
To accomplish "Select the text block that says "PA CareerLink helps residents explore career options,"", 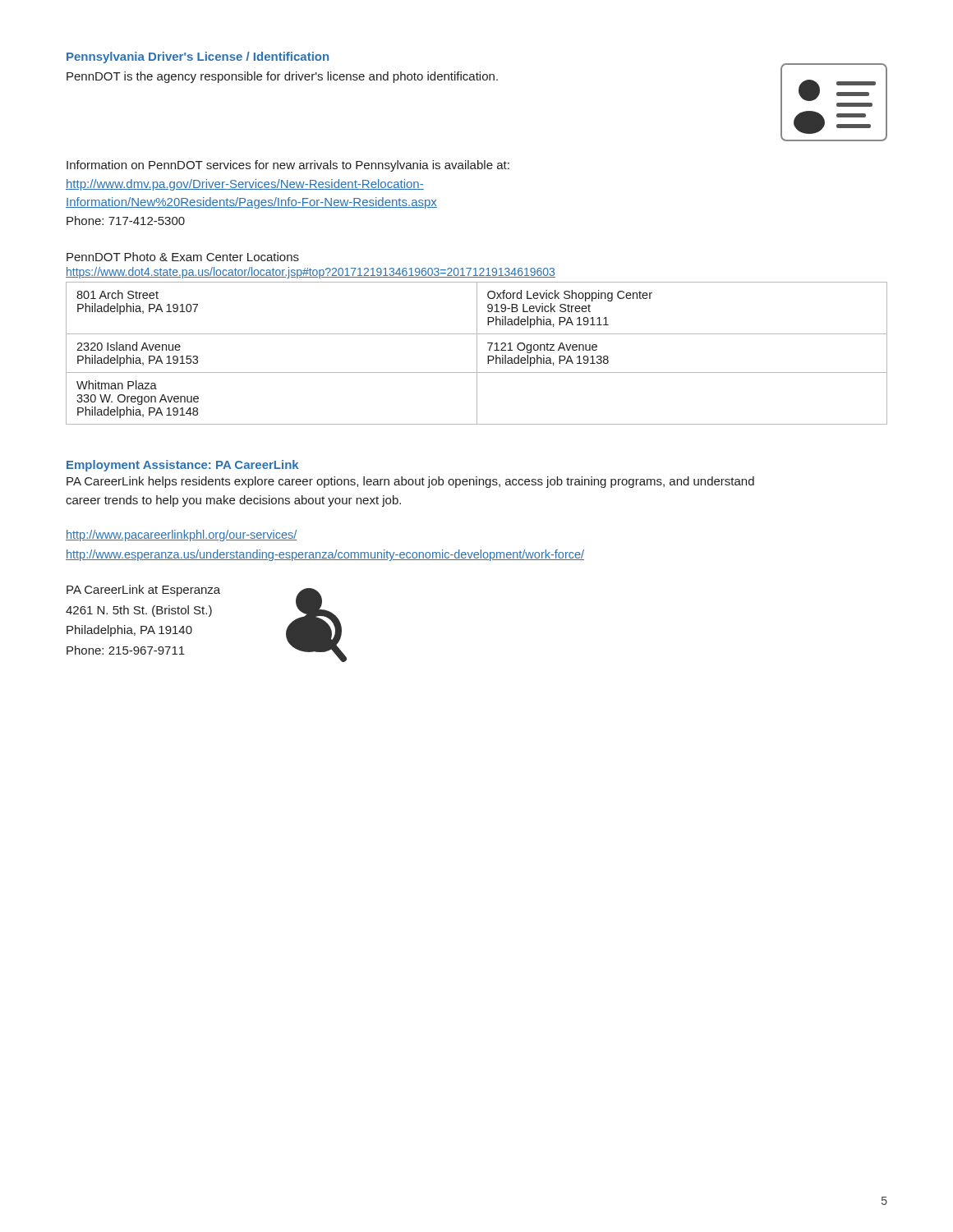I will pyautogui.click(x=410, y=490).
